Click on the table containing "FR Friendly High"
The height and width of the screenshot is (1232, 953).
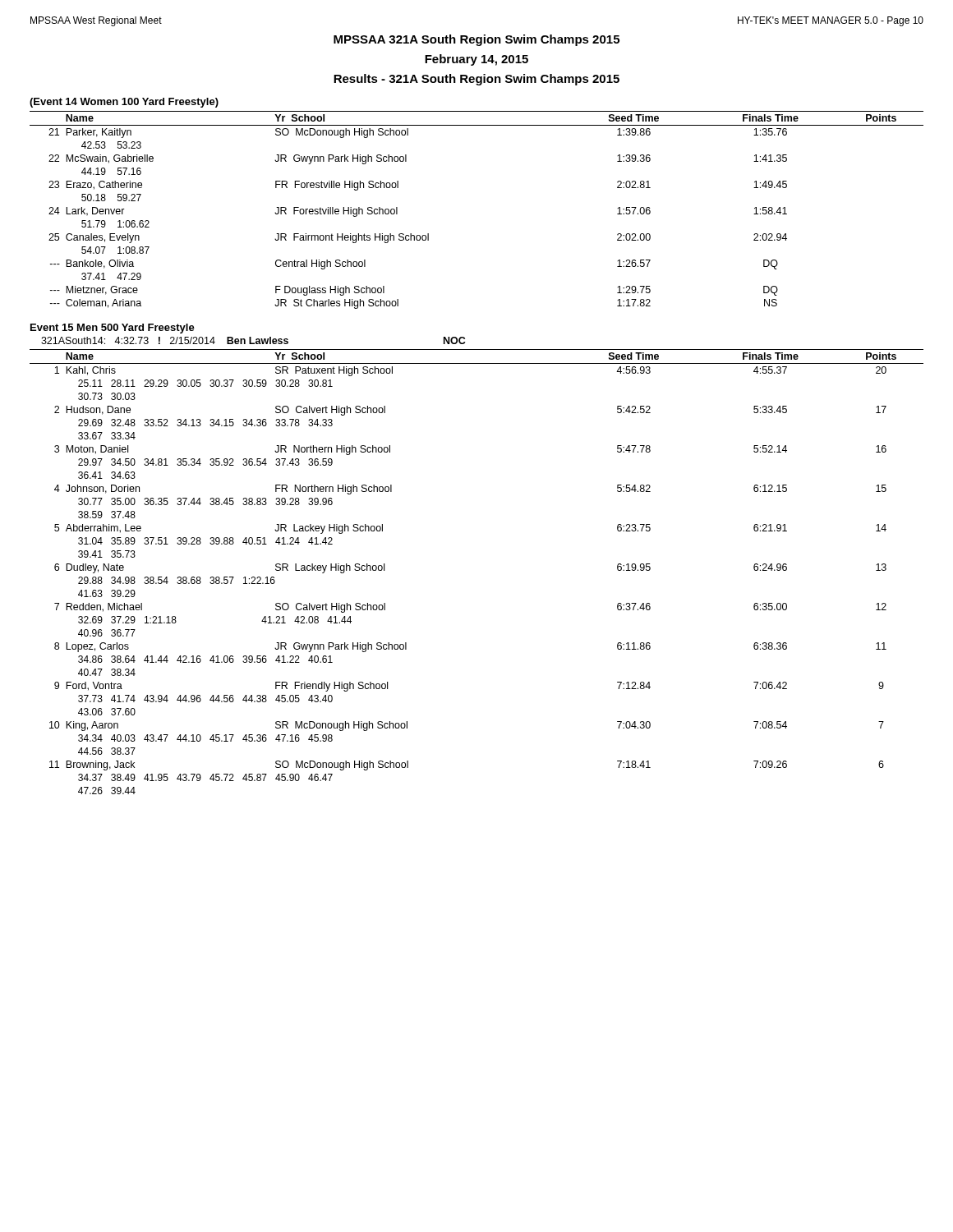click(x=476, y=573)
